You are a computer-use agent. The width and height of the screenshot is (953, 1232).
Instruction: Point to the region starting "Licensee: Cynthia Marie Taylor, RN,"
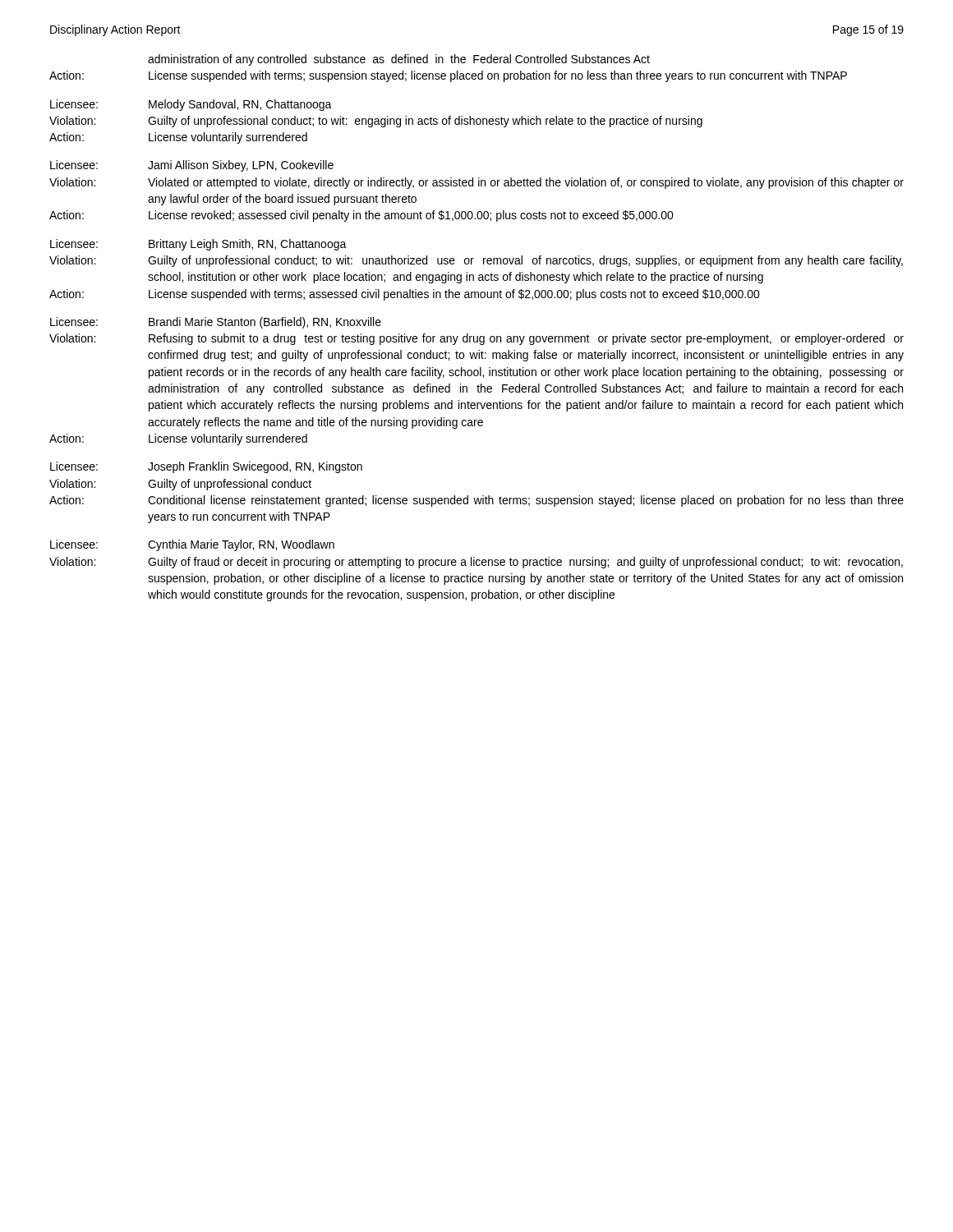point(192,545)
